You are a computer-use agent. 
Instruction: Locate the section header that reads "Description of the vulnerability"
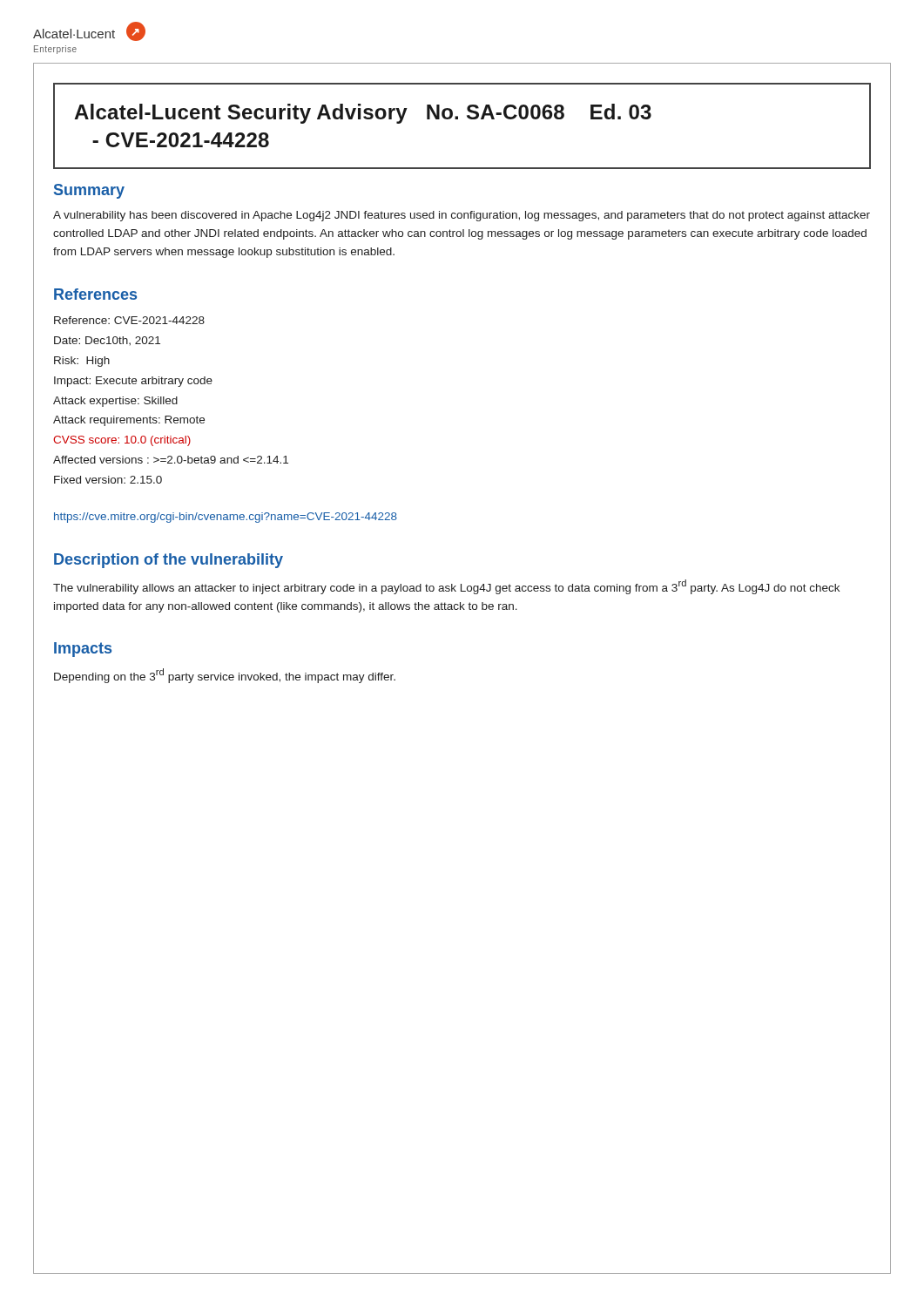[x=169, y=561]
